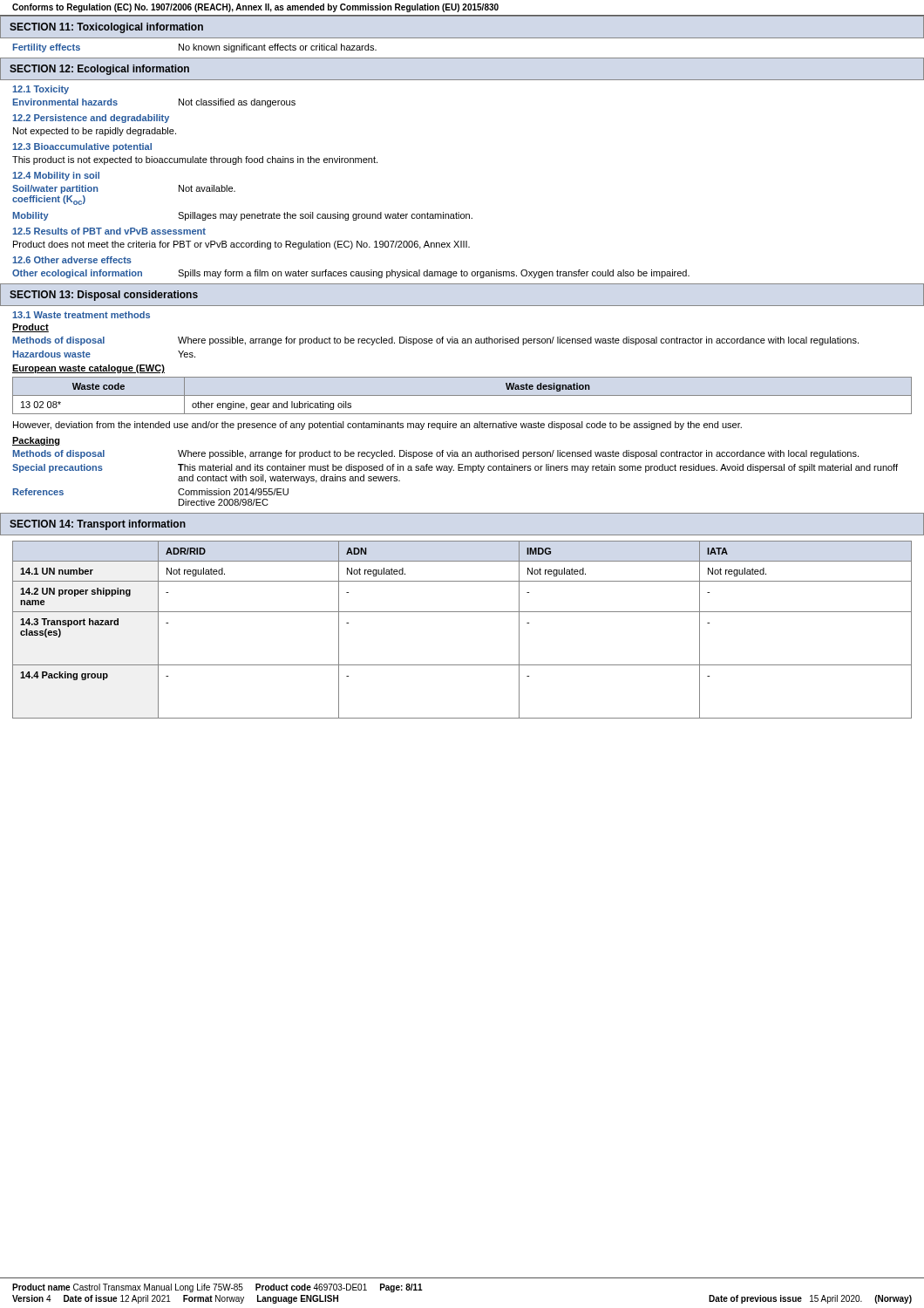This screenshot has height=1308, width=924.
Task: Click the section header that begins "SECTION 14: Transport"
Action: click(98, 524)
